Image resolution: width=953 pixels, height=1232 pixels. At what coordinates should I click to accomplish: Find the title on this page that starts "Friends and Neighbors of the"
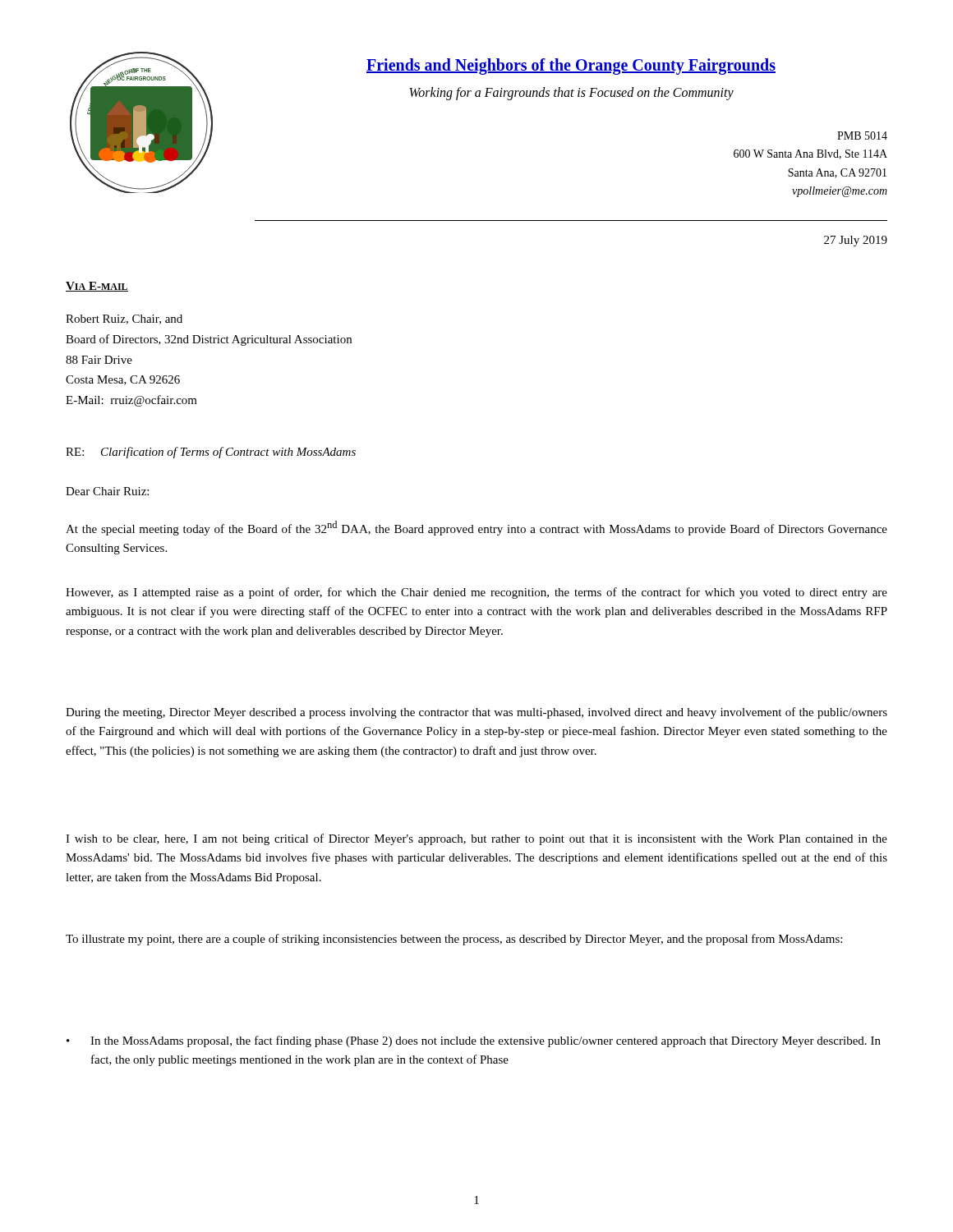tap(571, 65)
